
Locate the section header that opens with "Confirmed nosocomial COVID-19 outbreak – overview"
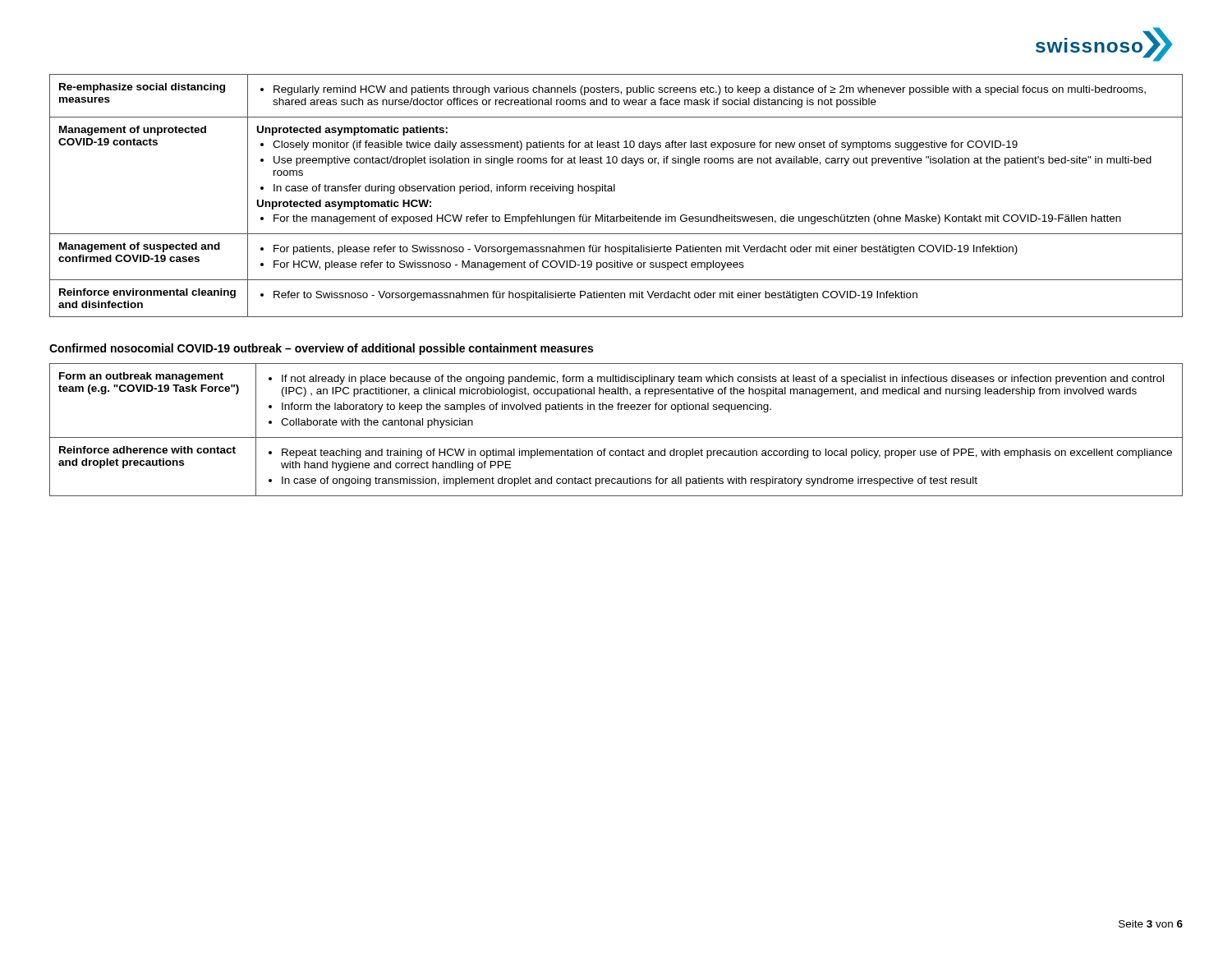321,348
